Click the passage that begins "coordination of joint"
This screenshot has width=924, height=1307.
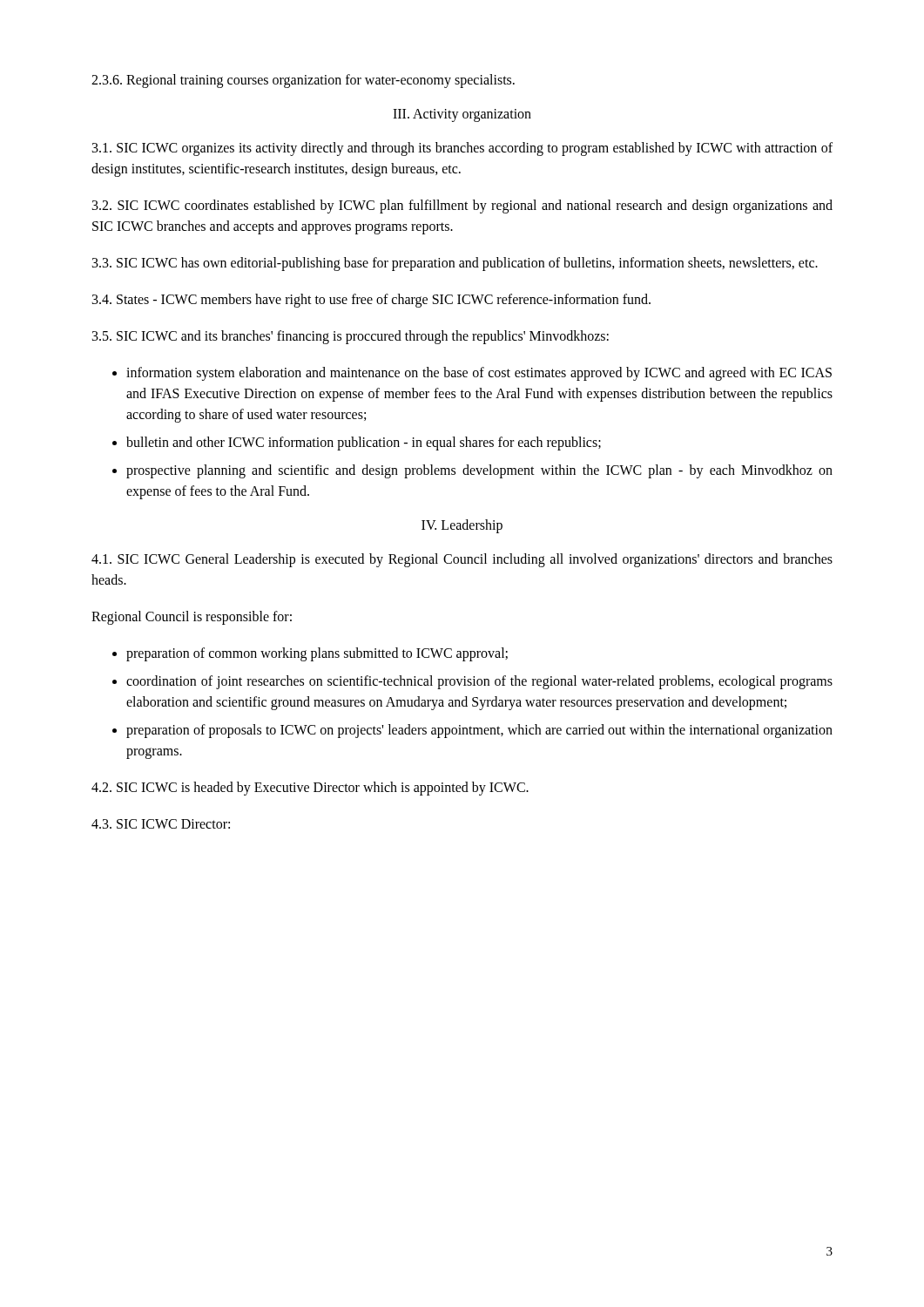(x=479, y=691)
